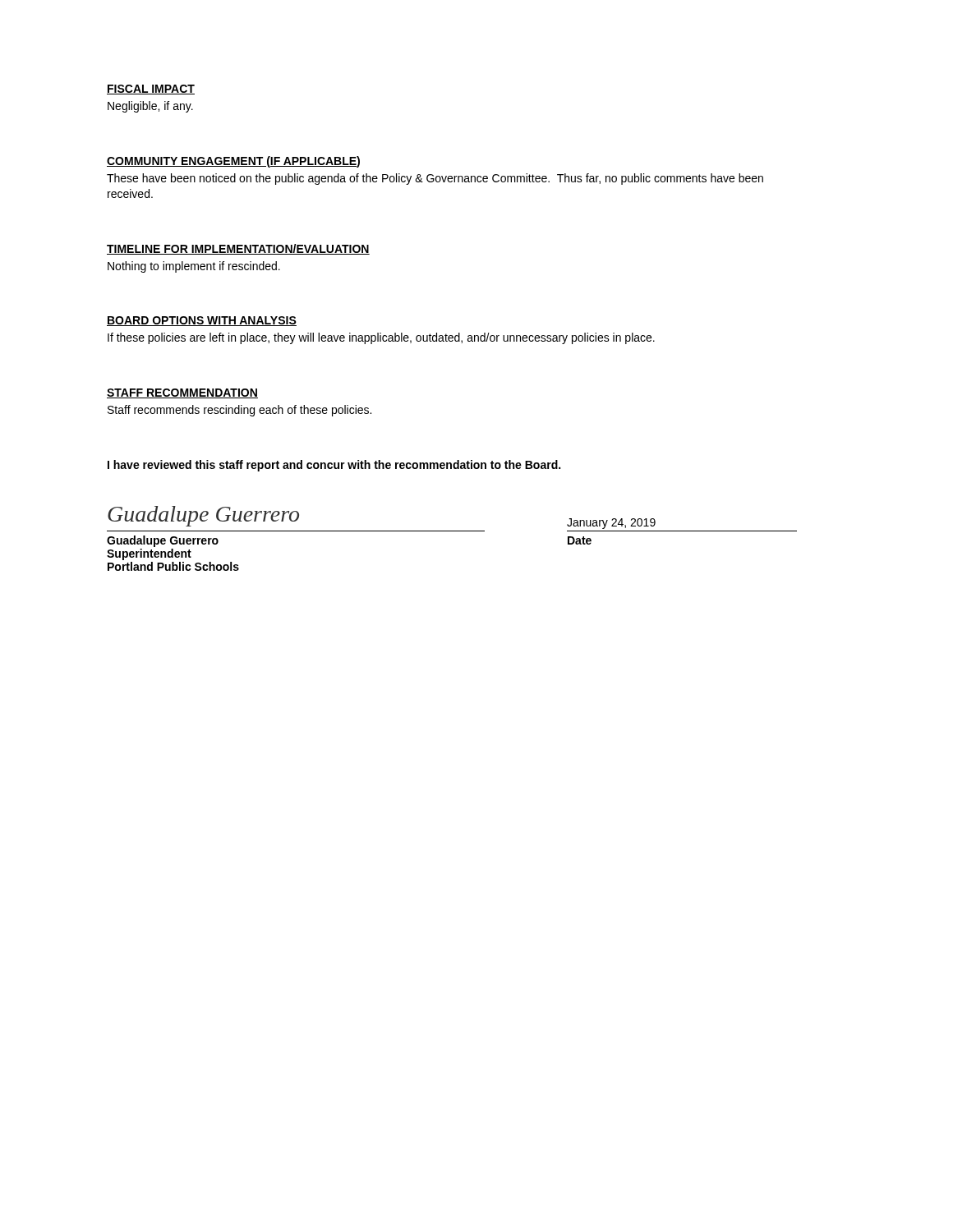
Task: Locate the text block starting "FISCAL IMPACT"
Action: click(151, 89)
